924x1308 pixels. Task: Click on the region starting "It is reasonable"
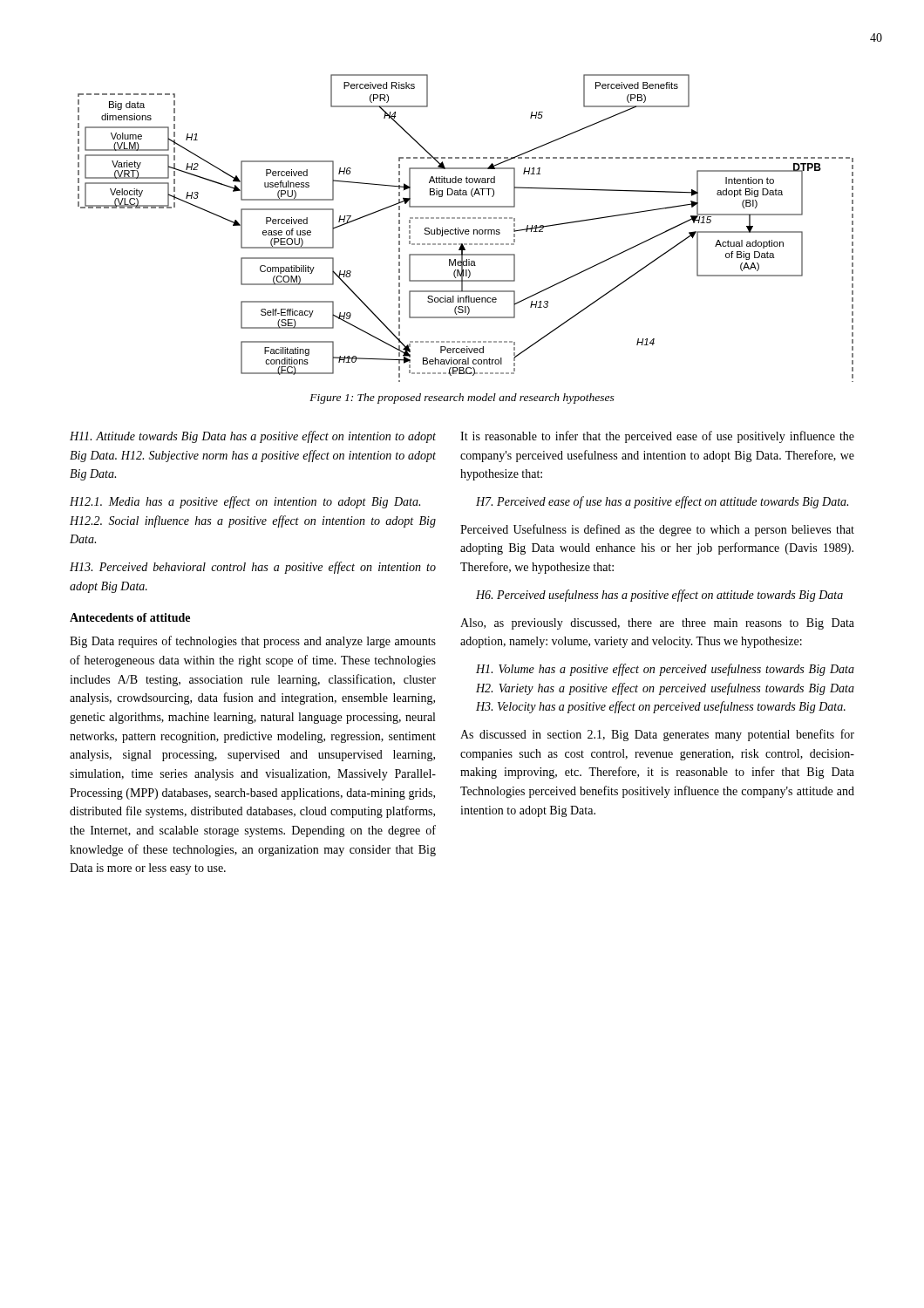pyautogui.click(x=657, y=456)
